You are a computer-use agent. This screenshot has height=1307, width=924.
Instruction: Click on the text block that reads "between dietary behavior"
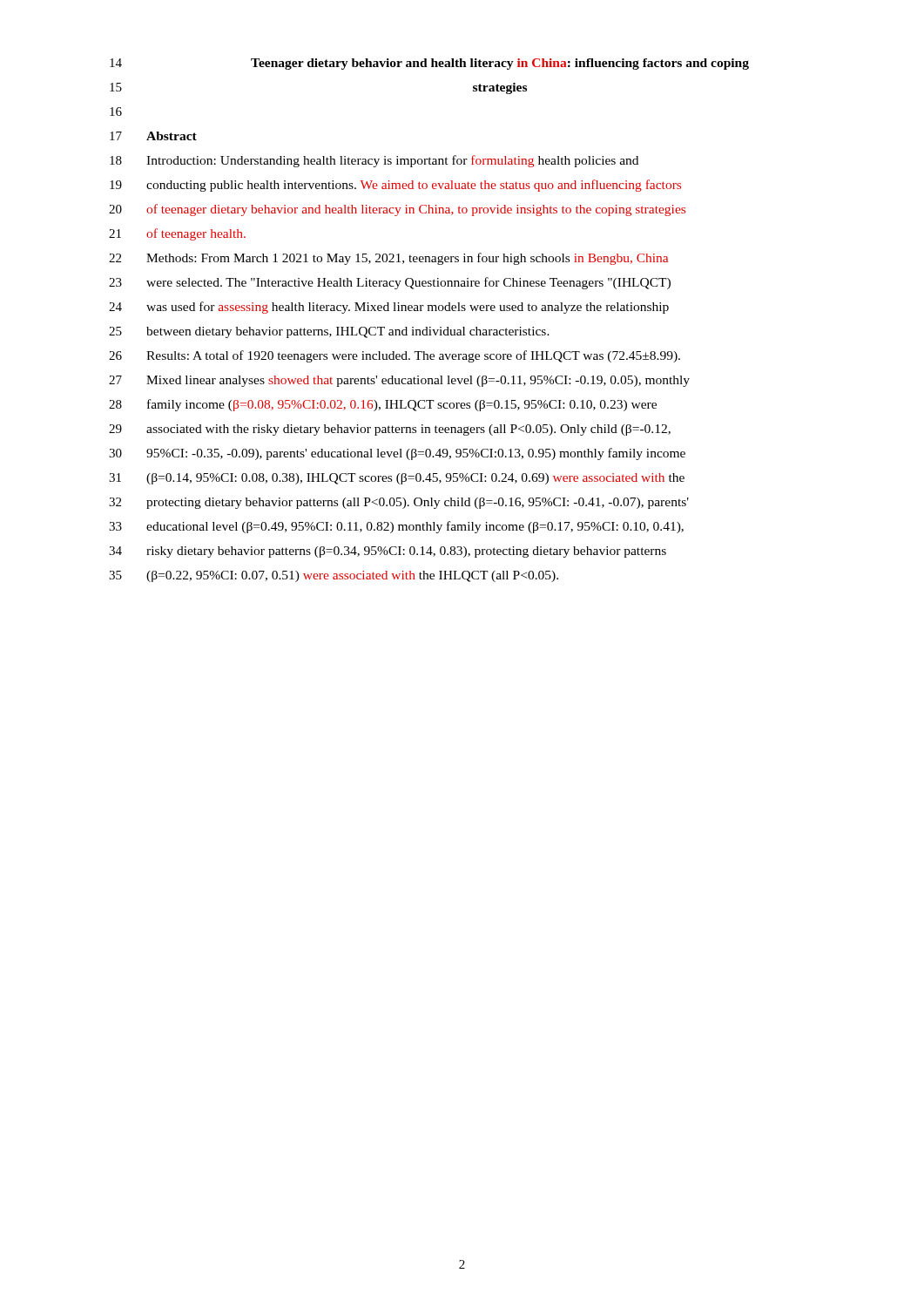coord(348,331)
